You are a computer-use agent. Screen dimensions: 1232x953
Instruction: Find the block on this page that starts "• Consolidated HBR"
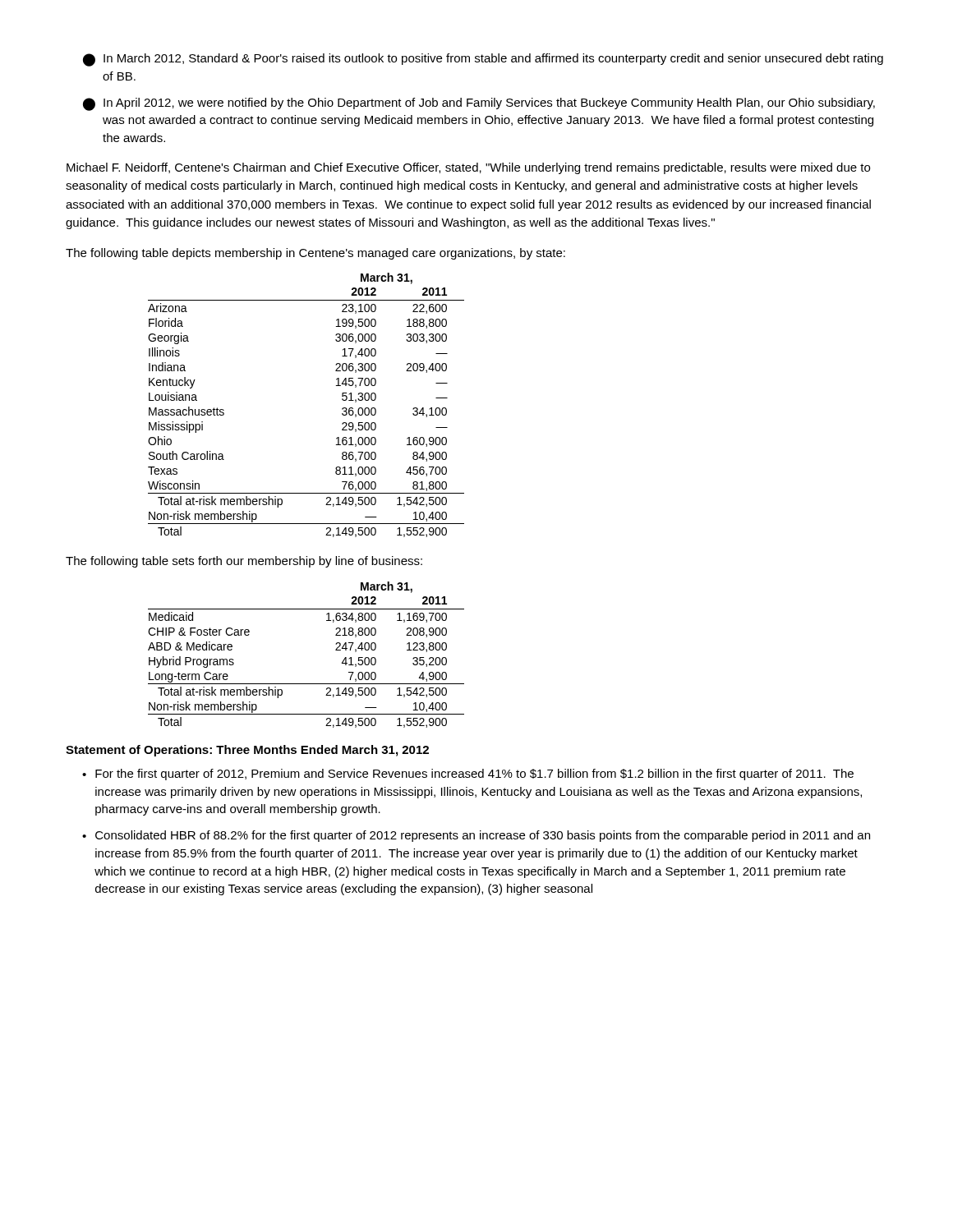(485, 862)
